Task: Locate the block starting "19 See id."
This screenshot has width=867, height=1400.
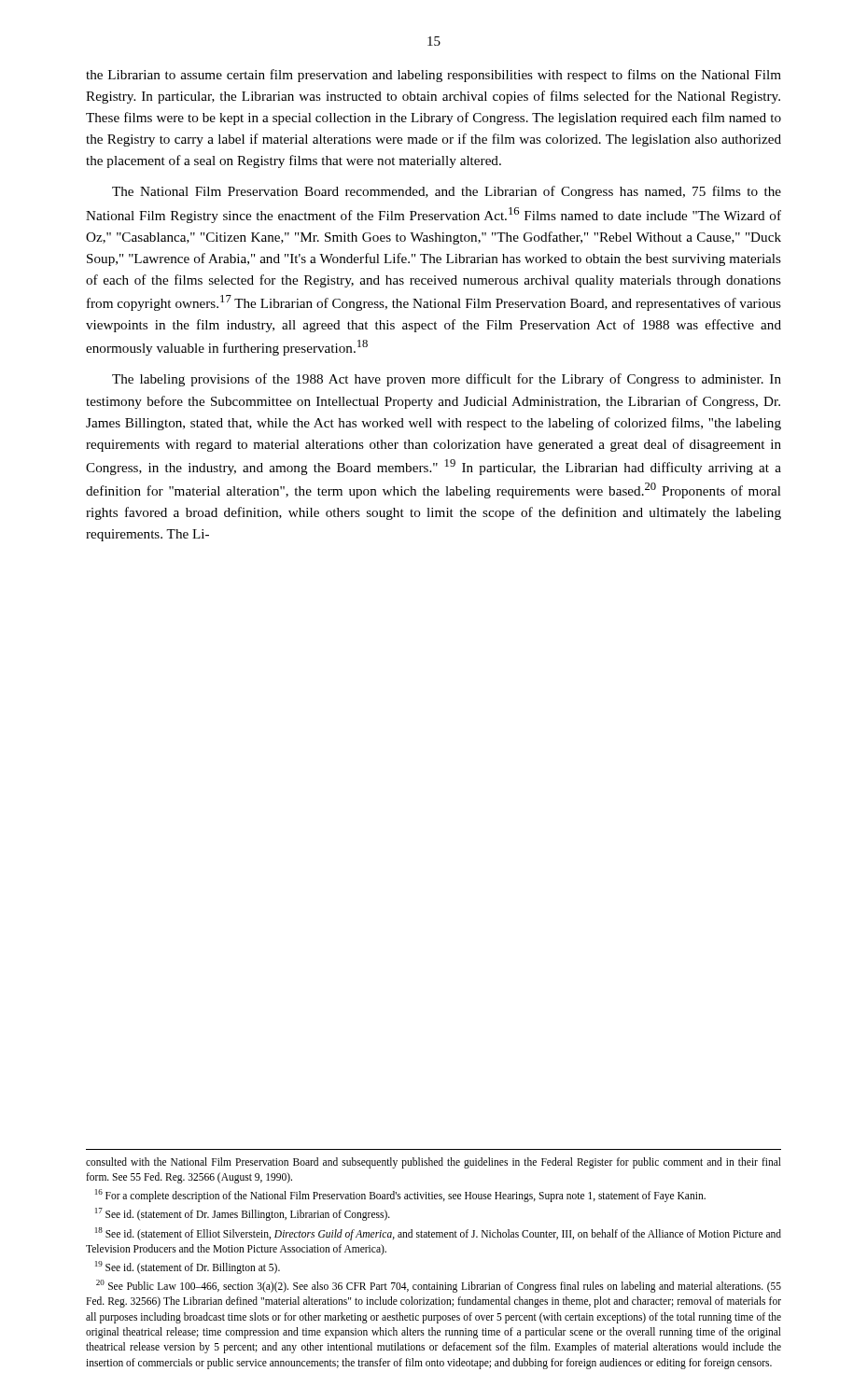Action: (x=183, y=1266)
